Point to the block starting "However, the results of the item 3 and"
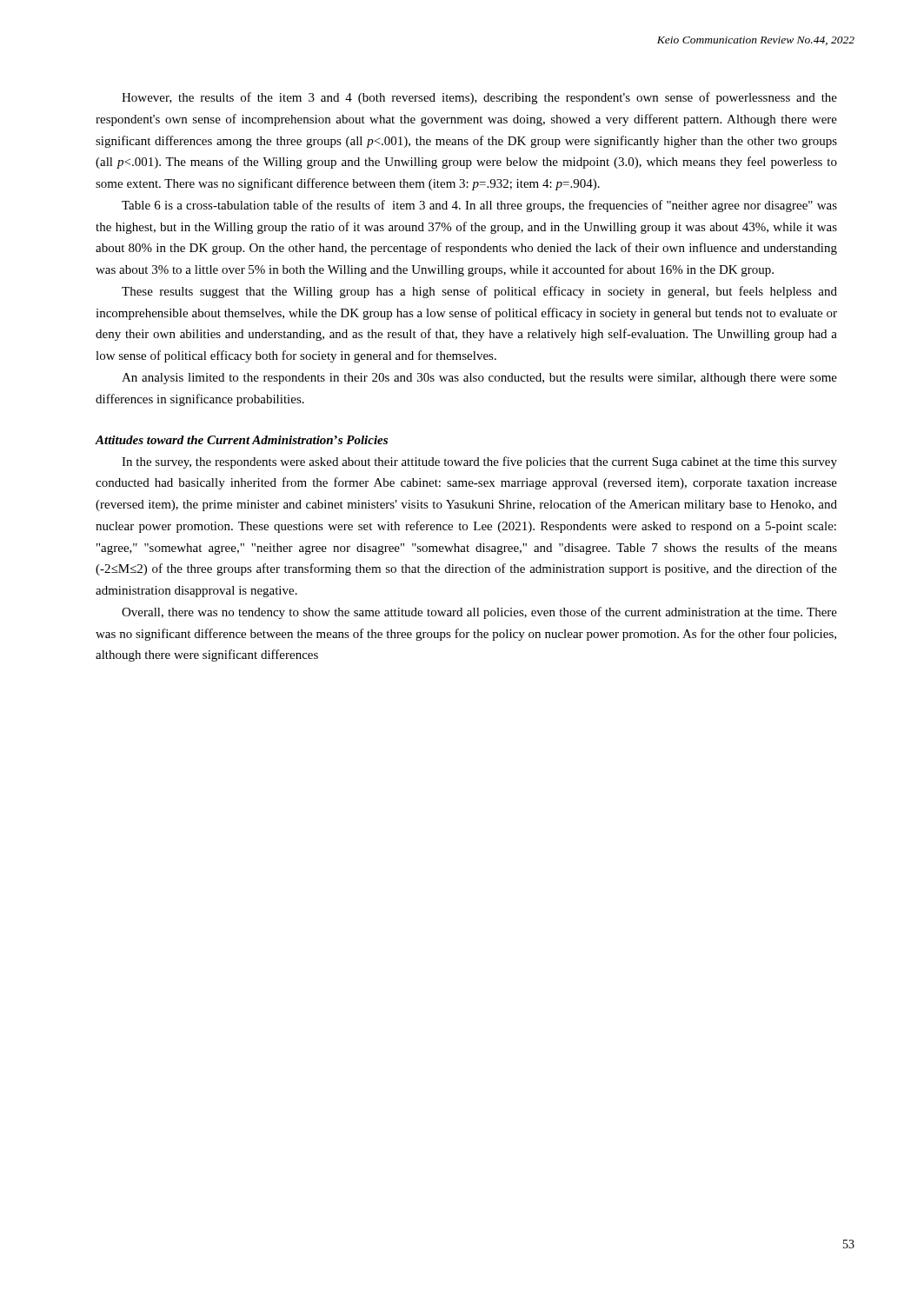This screenshot has height=1304, width=924. pyautogui.click(x=466, y=141)
